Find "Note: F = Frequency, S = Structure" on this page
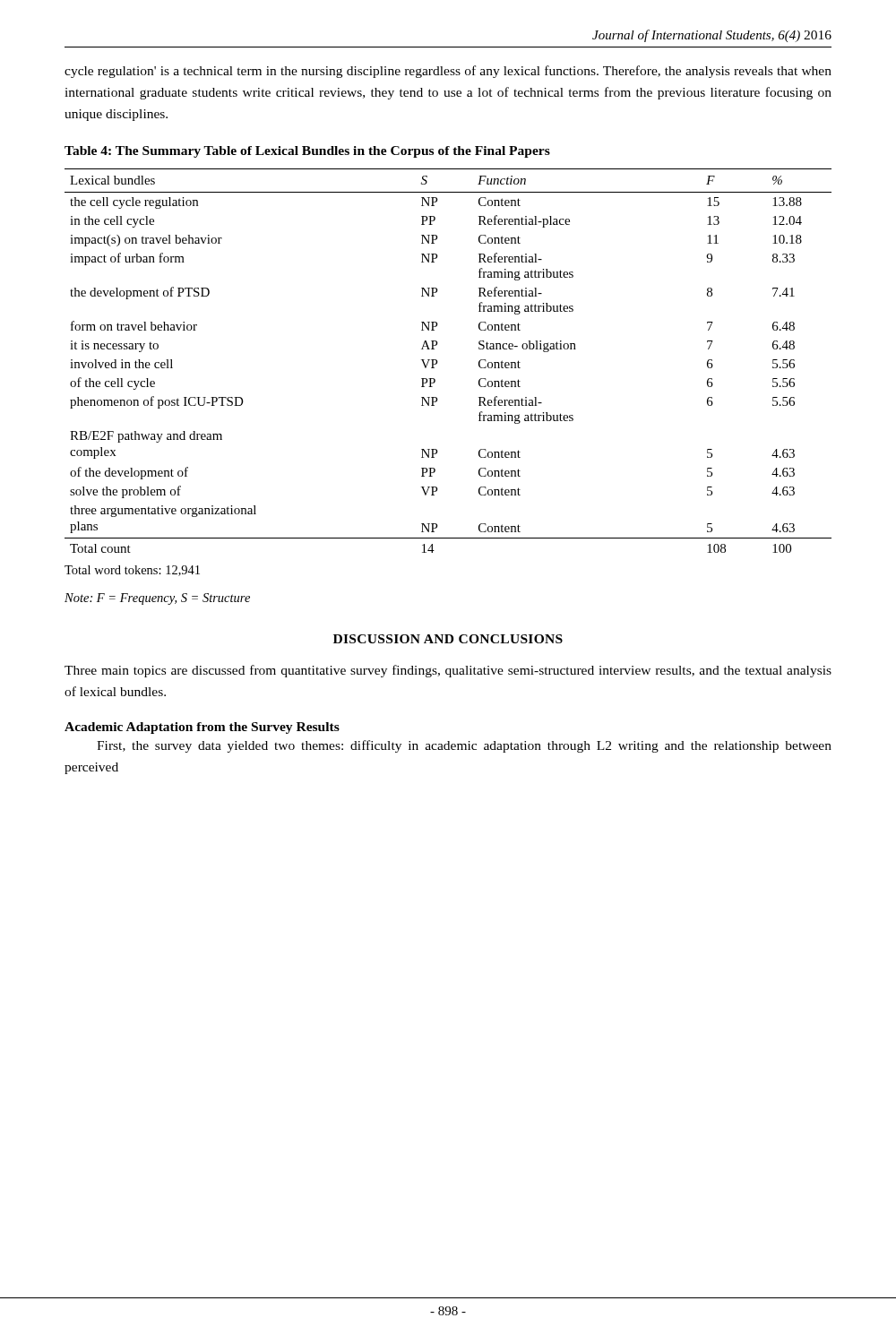896x1344 pixels. (x=157, y=597)
